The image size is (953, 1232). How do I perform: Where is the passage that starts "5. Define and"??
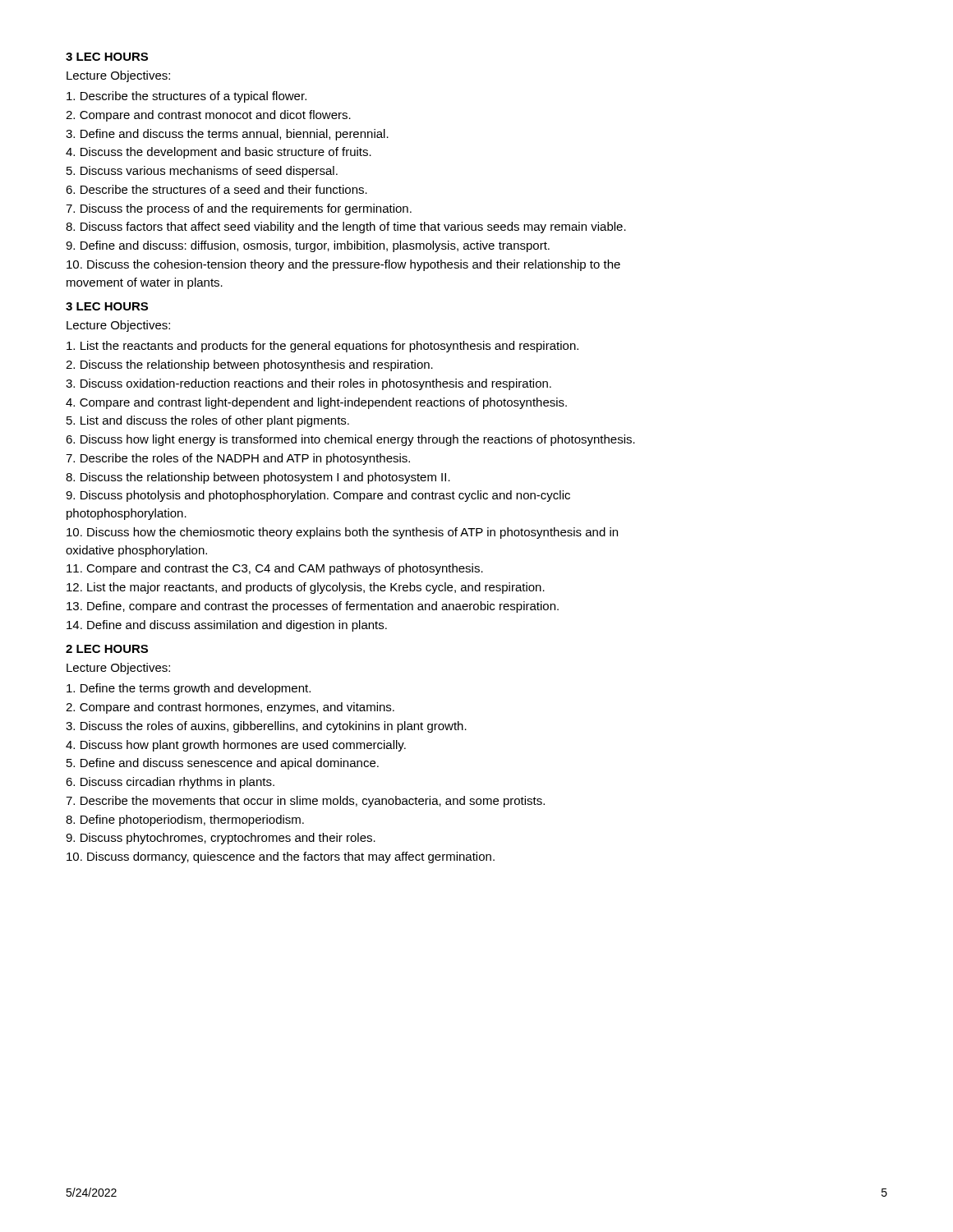click(x=223, y=763)
